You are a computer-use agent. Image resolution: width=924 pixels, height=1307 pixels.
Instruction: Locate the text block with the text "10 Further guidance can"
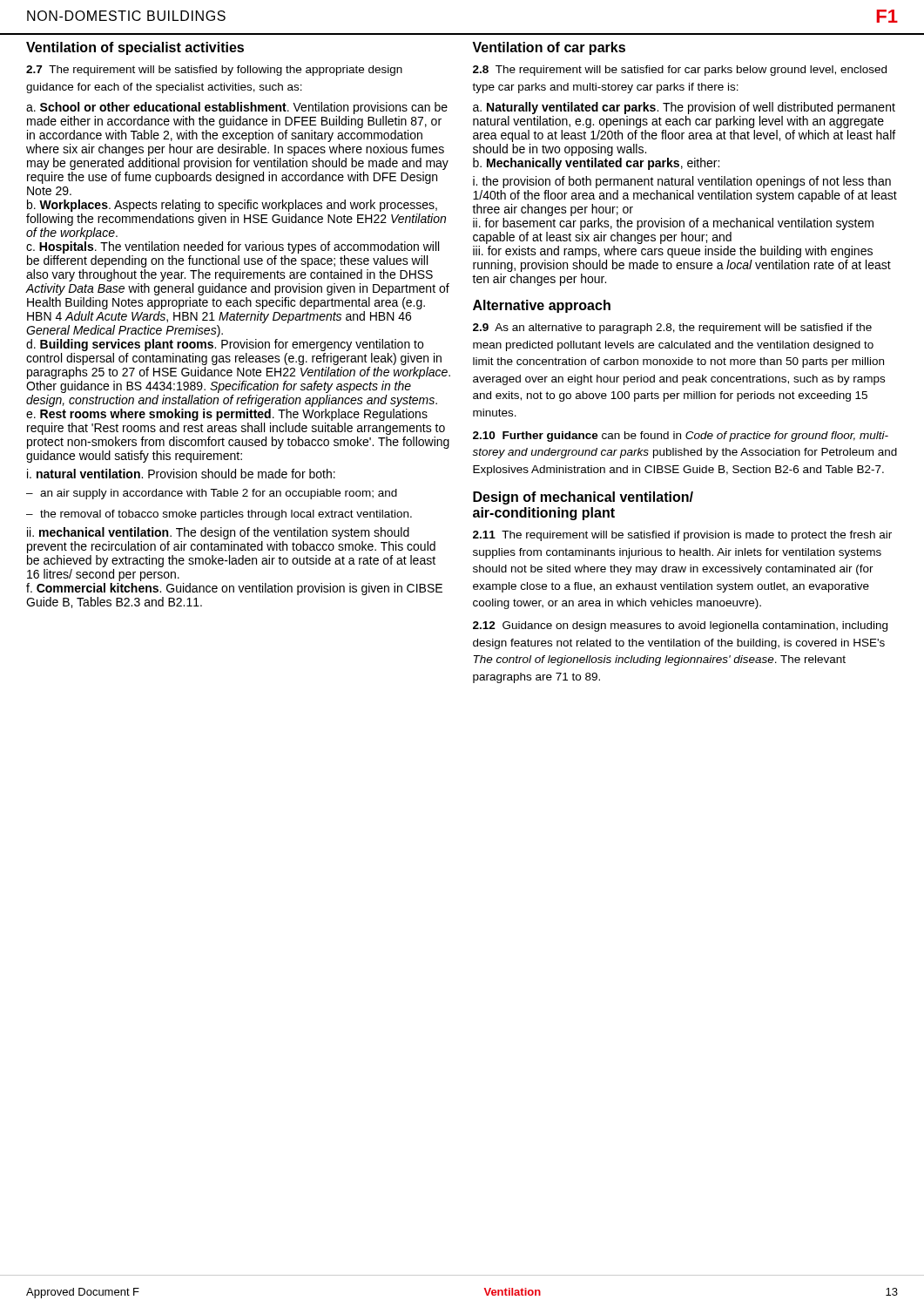click(x=685, y=452)
